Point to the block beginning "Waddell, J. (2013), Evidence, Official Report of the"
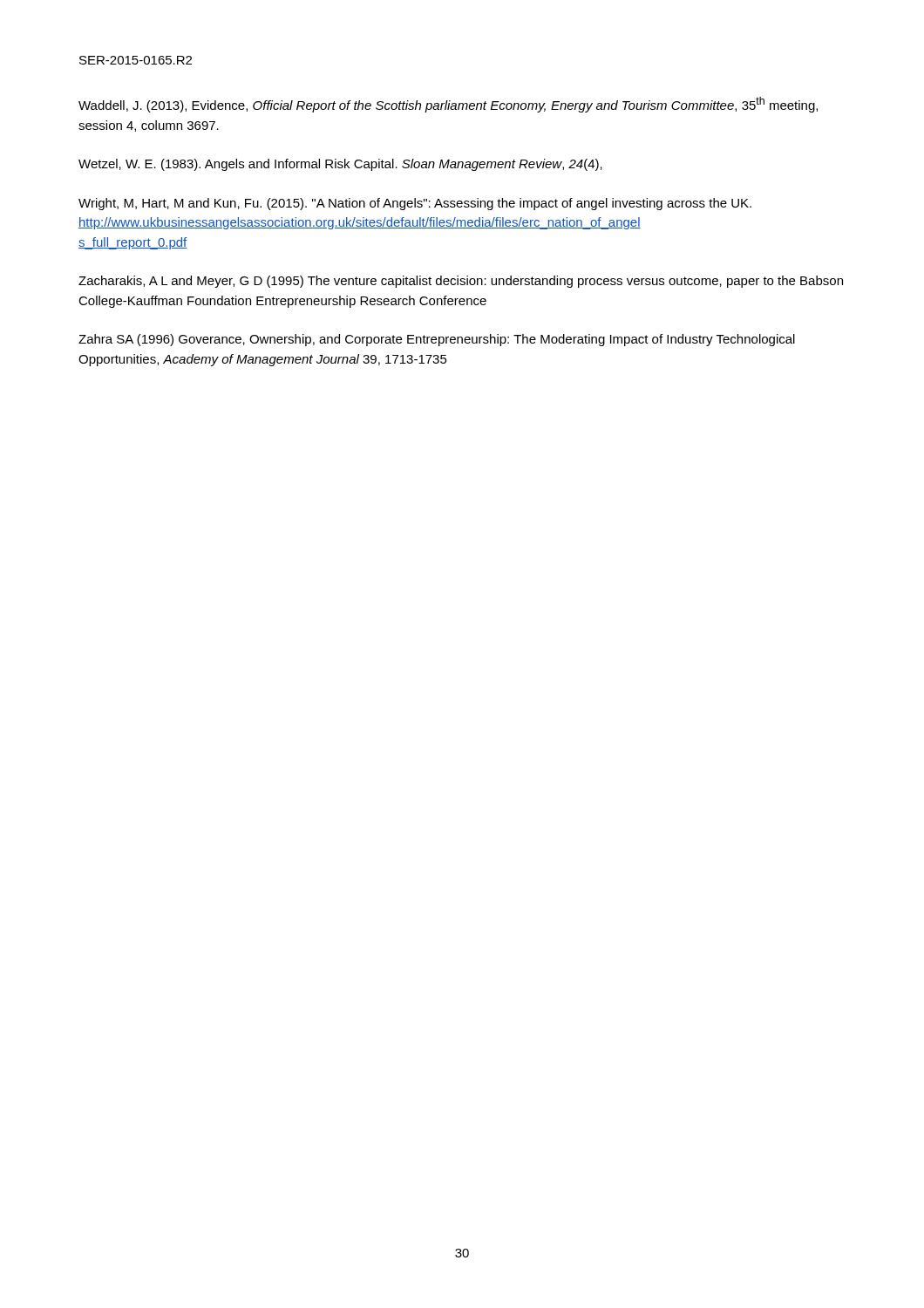924x1308 pixels. click(449, 114)
